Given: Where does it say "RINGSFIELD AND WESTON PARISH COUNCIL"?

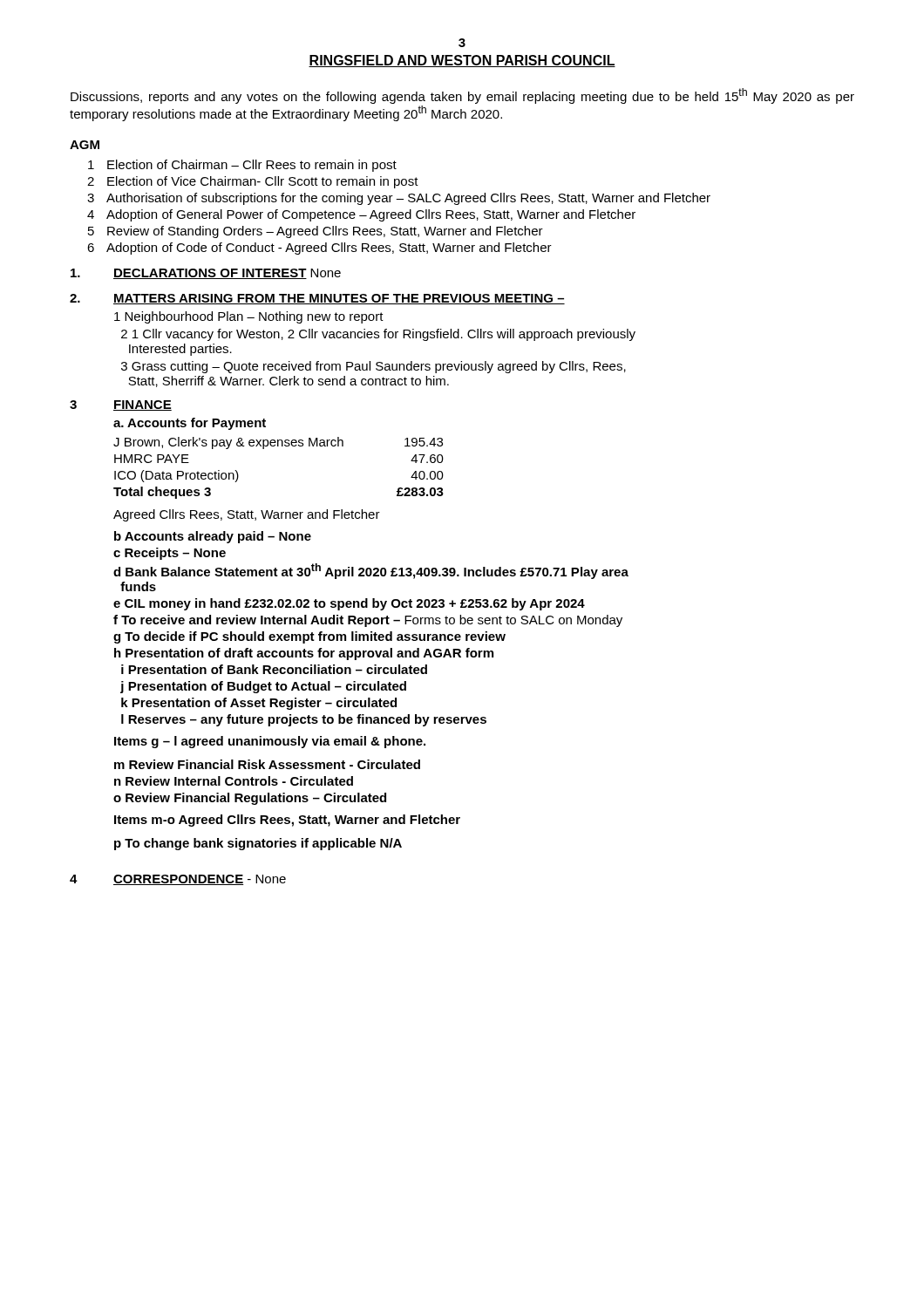Looking at the screenshot, I should [462, 61].
